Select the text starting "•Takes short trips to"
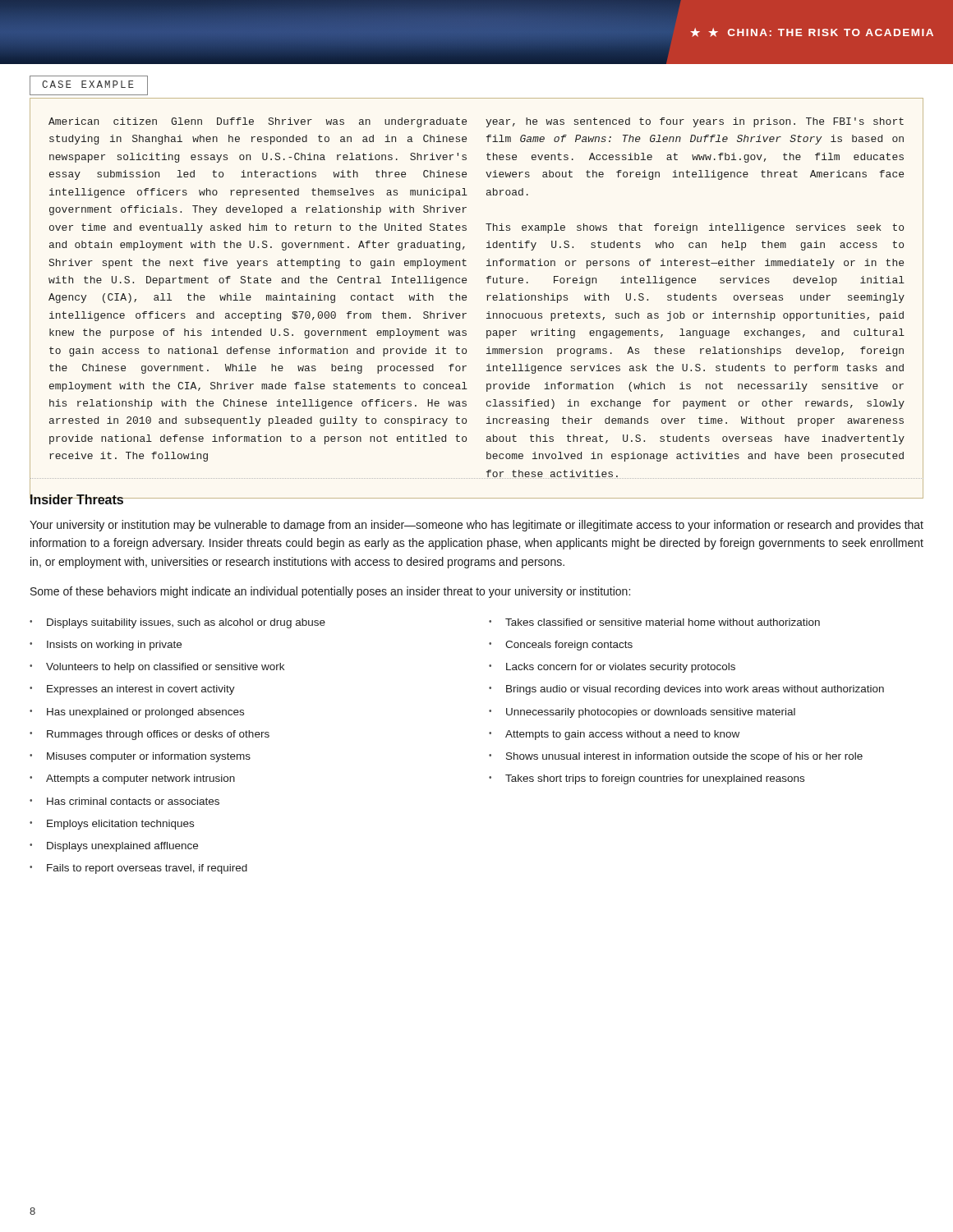Screen dimensions: 1232x953 coord(647,779)
